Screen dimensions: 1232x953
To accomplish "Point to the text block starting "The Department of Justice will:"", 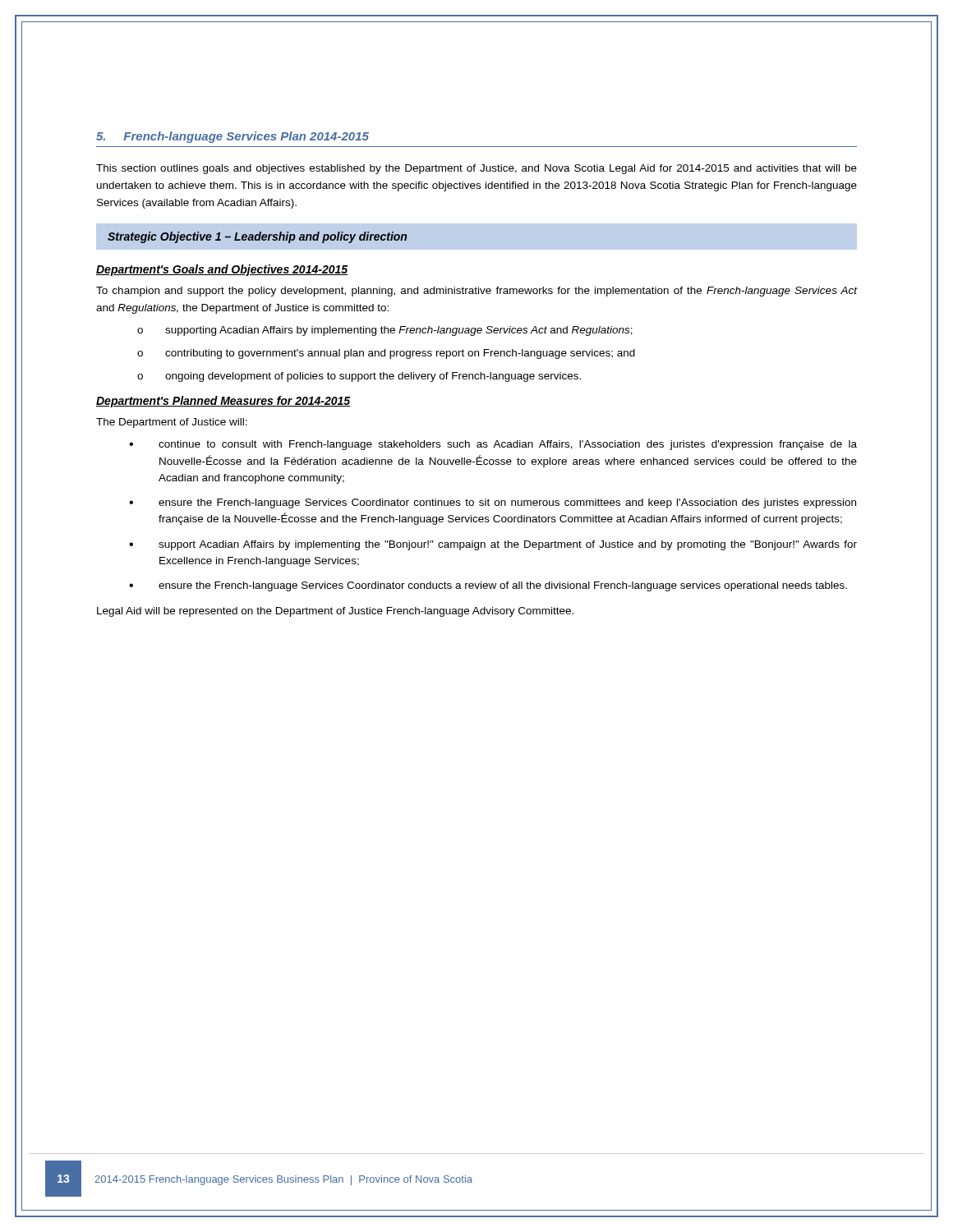I will tap(172, 422).
